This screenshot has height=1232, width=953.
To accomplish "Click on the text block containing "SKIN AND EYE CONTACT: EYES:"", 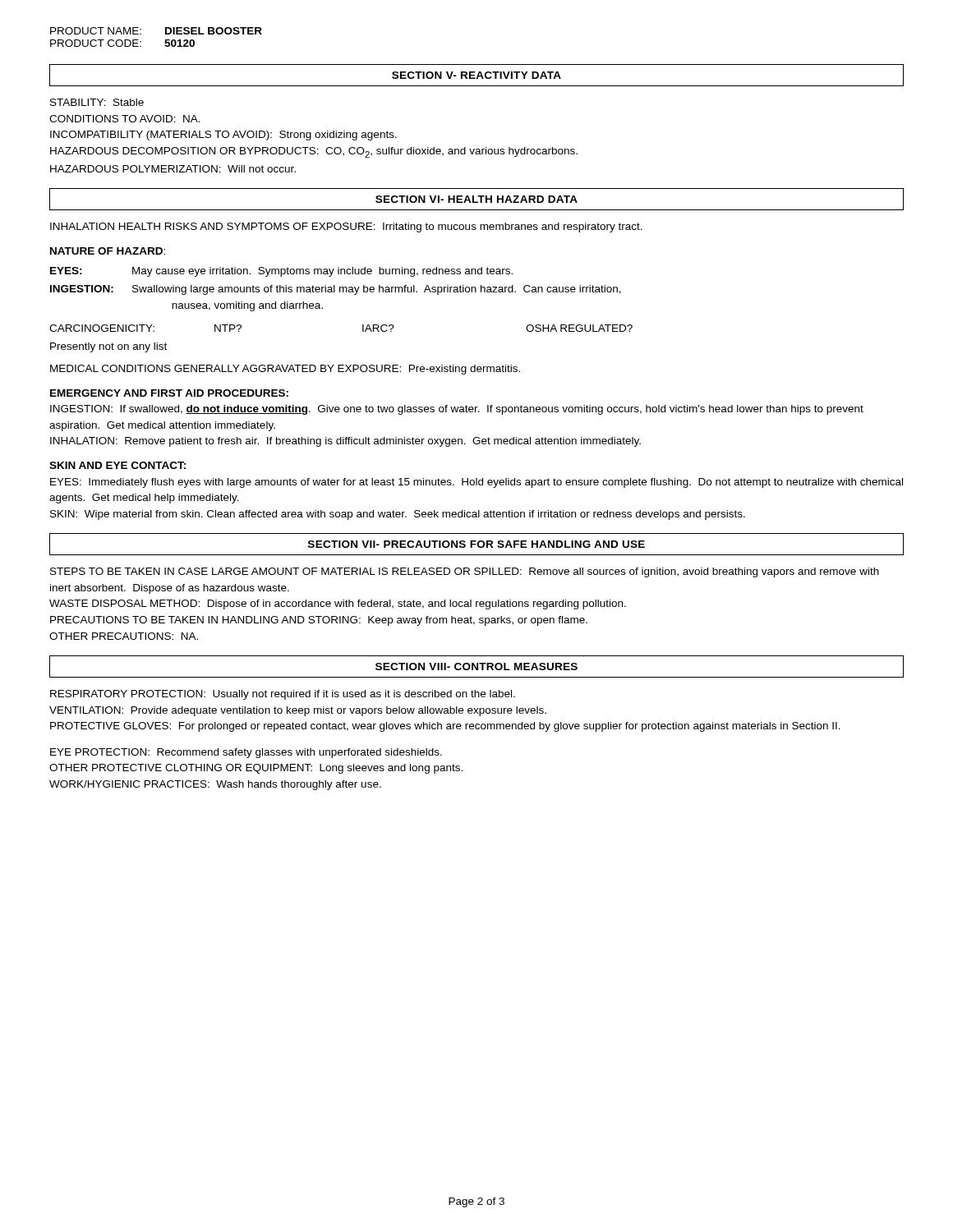I will coord(476,489).
